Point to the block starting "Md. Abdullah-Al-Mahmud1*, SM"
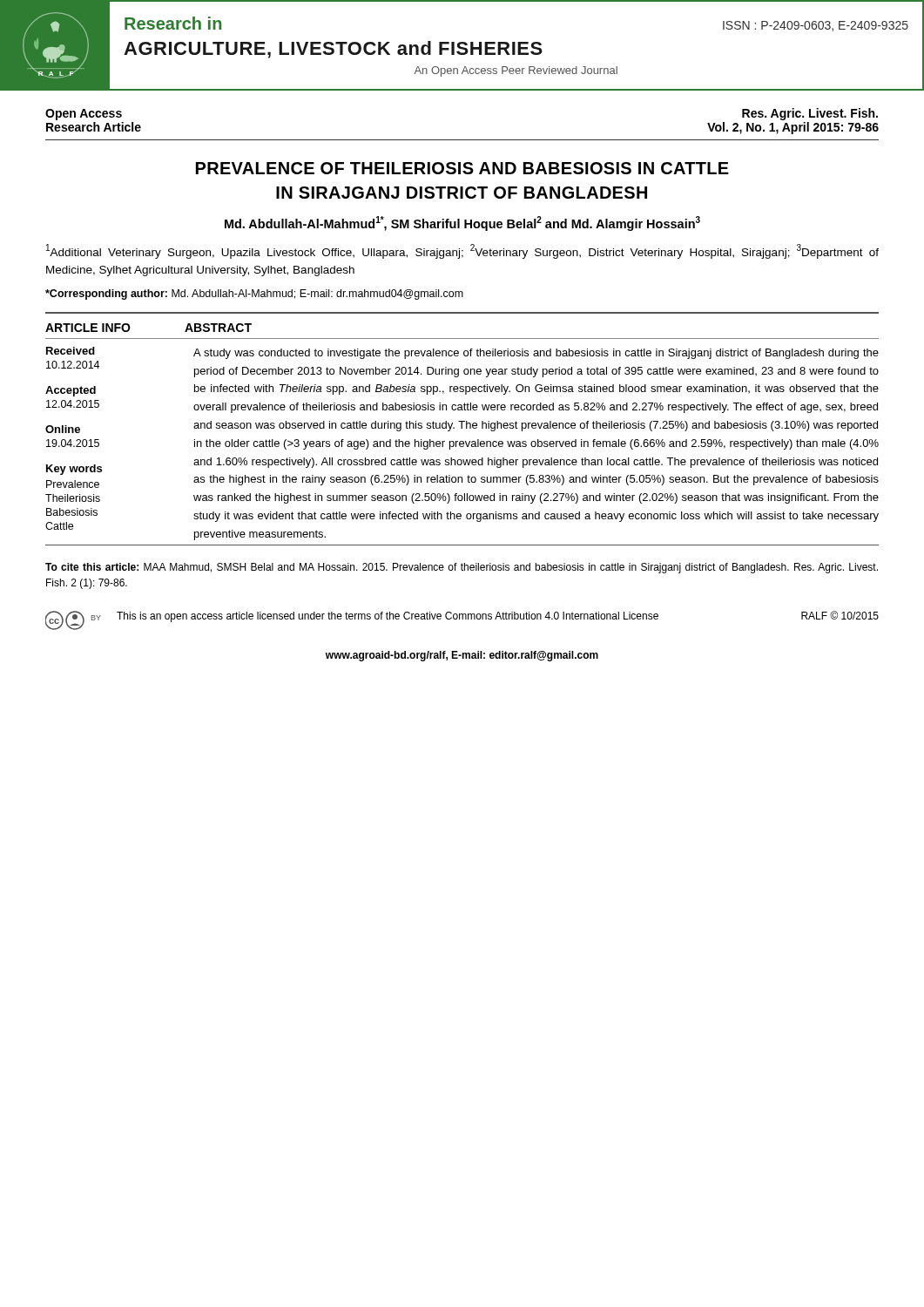The width and height of the screenshot is (924, 1307). point(462,223)
